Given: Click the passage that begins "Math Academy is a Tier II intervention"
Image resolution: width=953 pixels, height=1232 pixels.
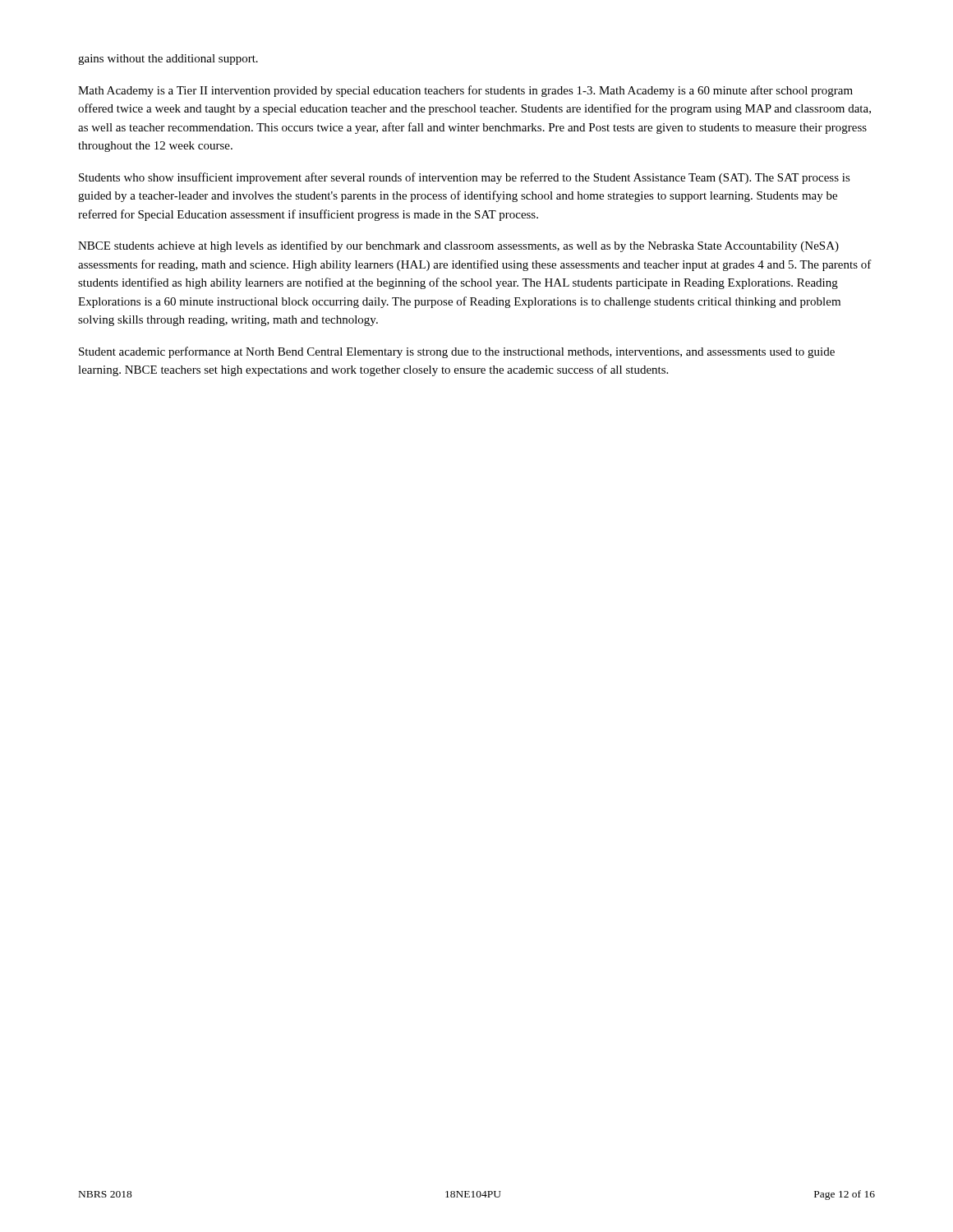Looking at the screenshot, I should point(475,118).
